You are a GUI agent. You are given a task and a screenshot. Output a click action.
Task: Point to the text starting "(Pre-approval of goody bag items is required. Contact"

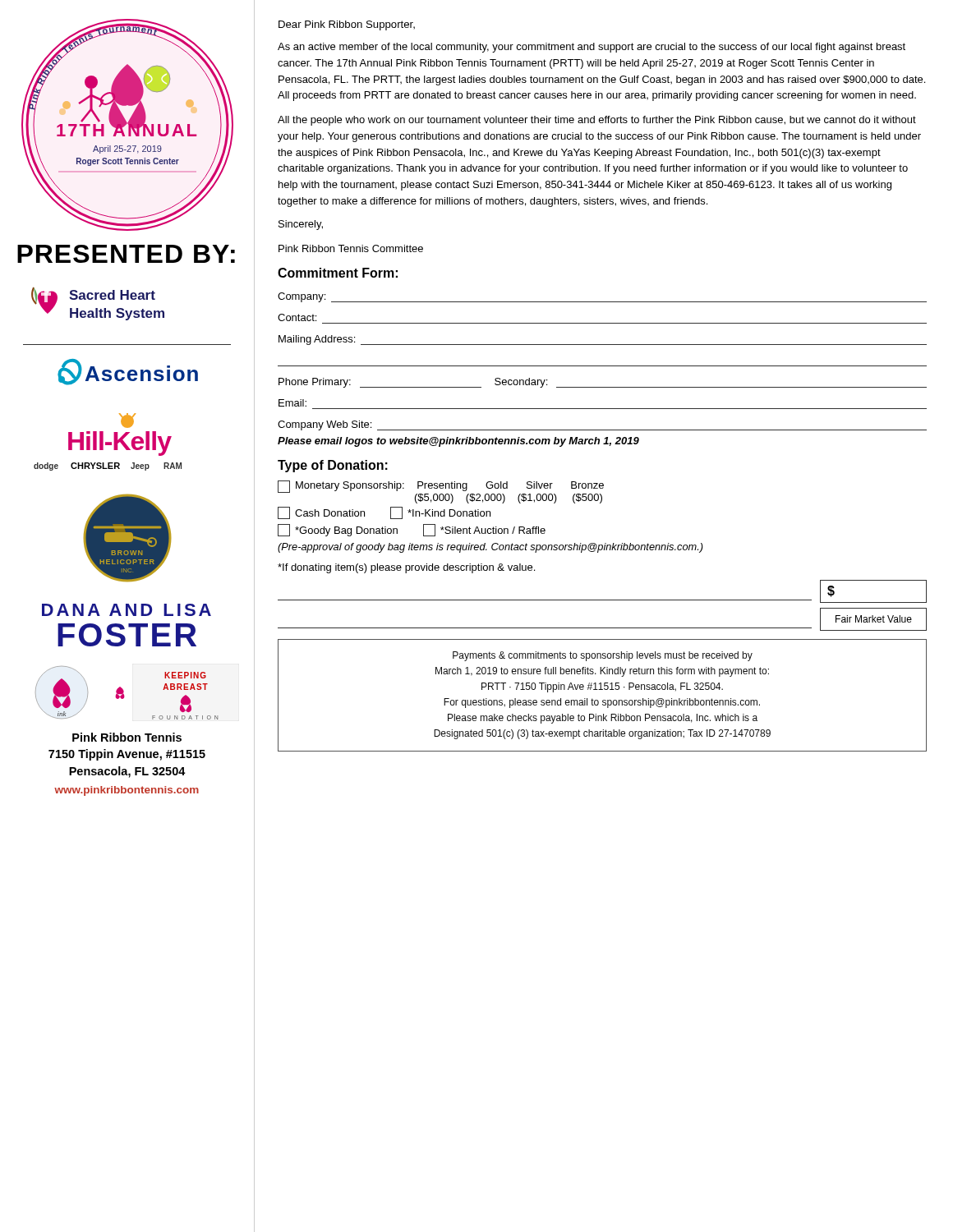click(x=491, y=546)
